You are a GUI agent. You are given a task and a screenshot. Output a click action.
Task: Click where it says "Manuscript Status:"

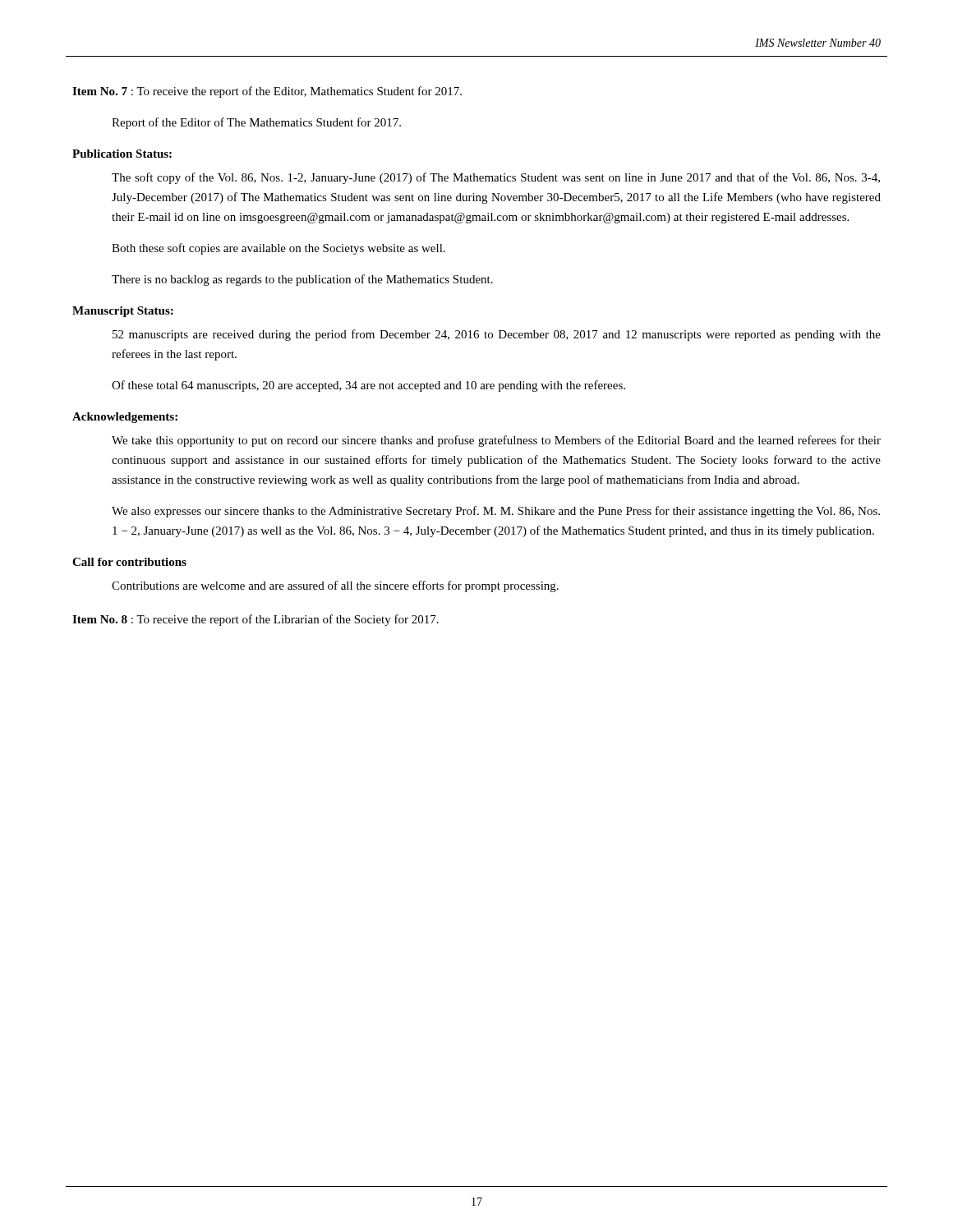pyautogui.click(x=123, y=310)
